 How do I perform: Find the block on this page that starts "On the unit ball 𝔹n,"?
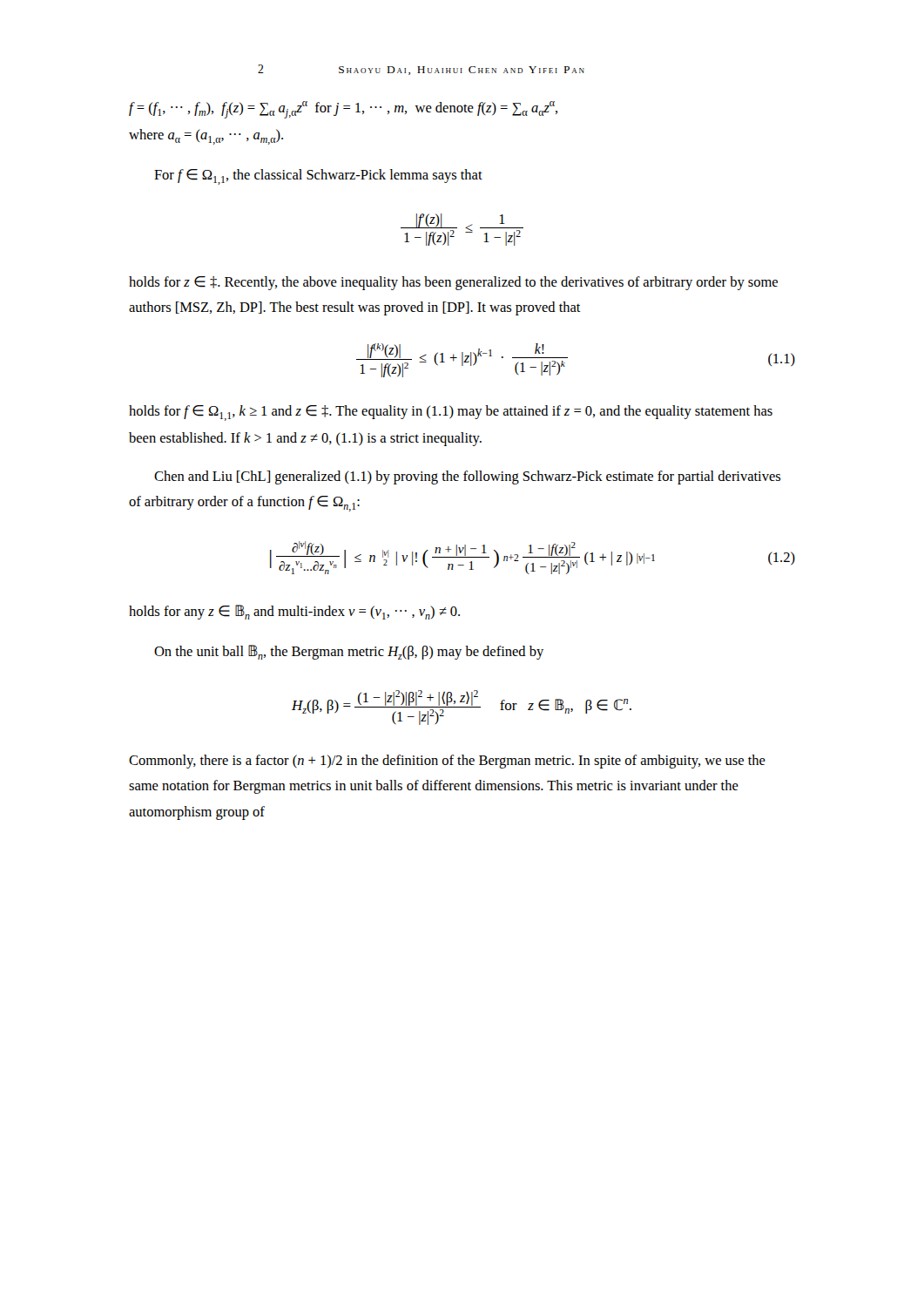[x=336, y=653]
